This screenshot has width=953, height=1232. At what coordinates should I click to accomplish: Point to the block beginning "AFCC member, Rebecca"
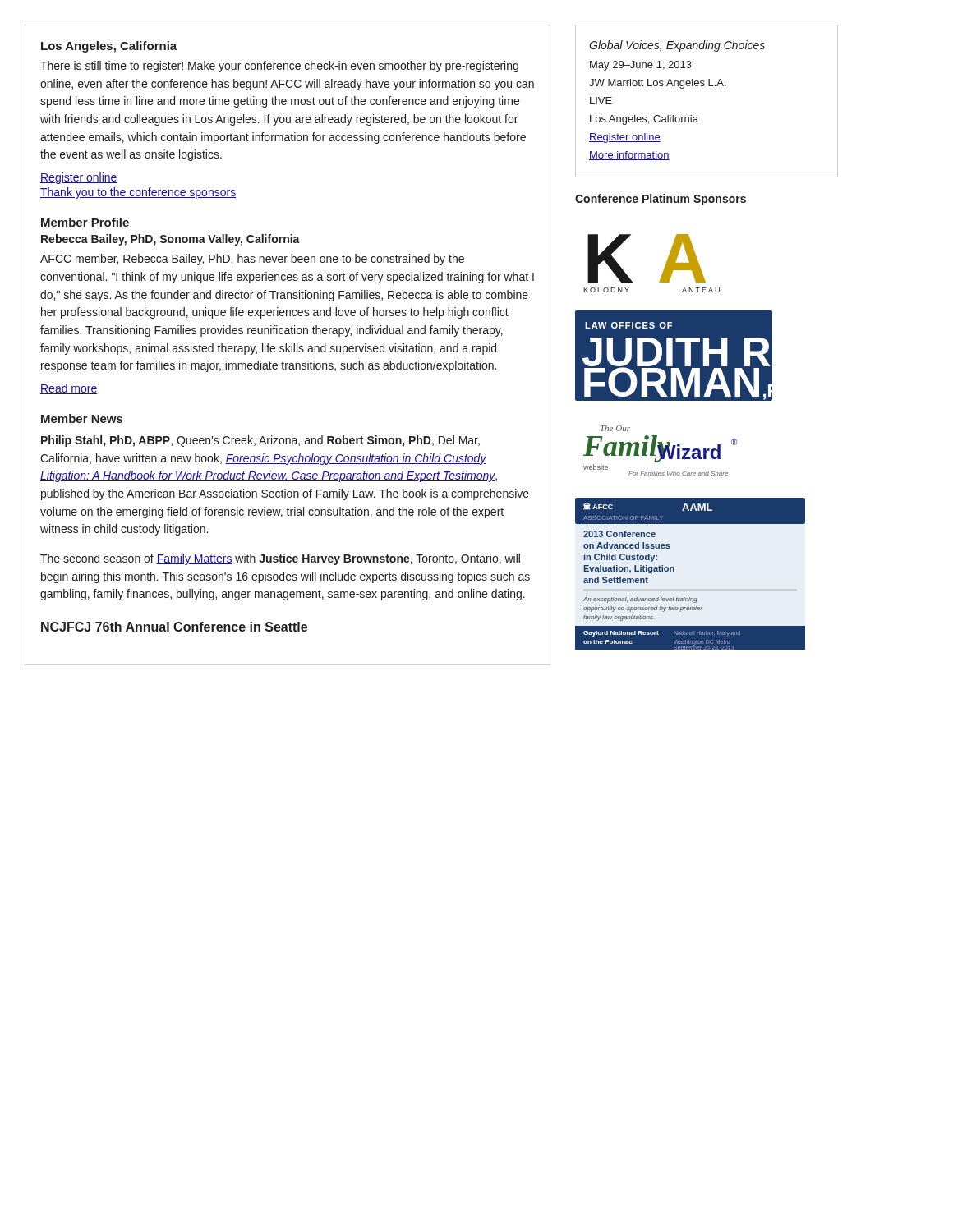click(x=287, y=312)
